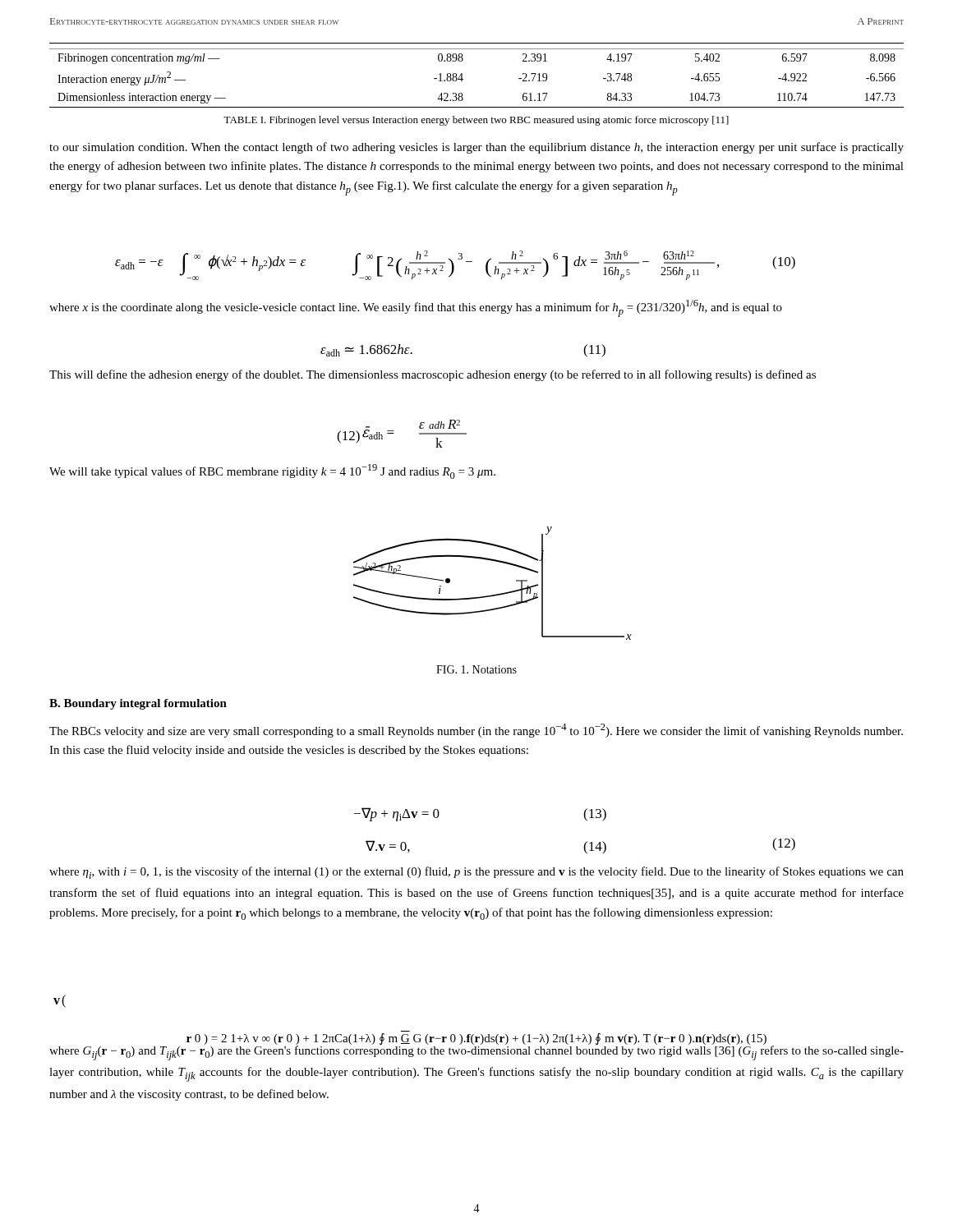Image resolution: width=953 pixels, height=1232 pixels.
Task: Where is the formula that starts "εadh = −ε ∫ ∞ −∞ ϕ(√"?
Action: 476,264
